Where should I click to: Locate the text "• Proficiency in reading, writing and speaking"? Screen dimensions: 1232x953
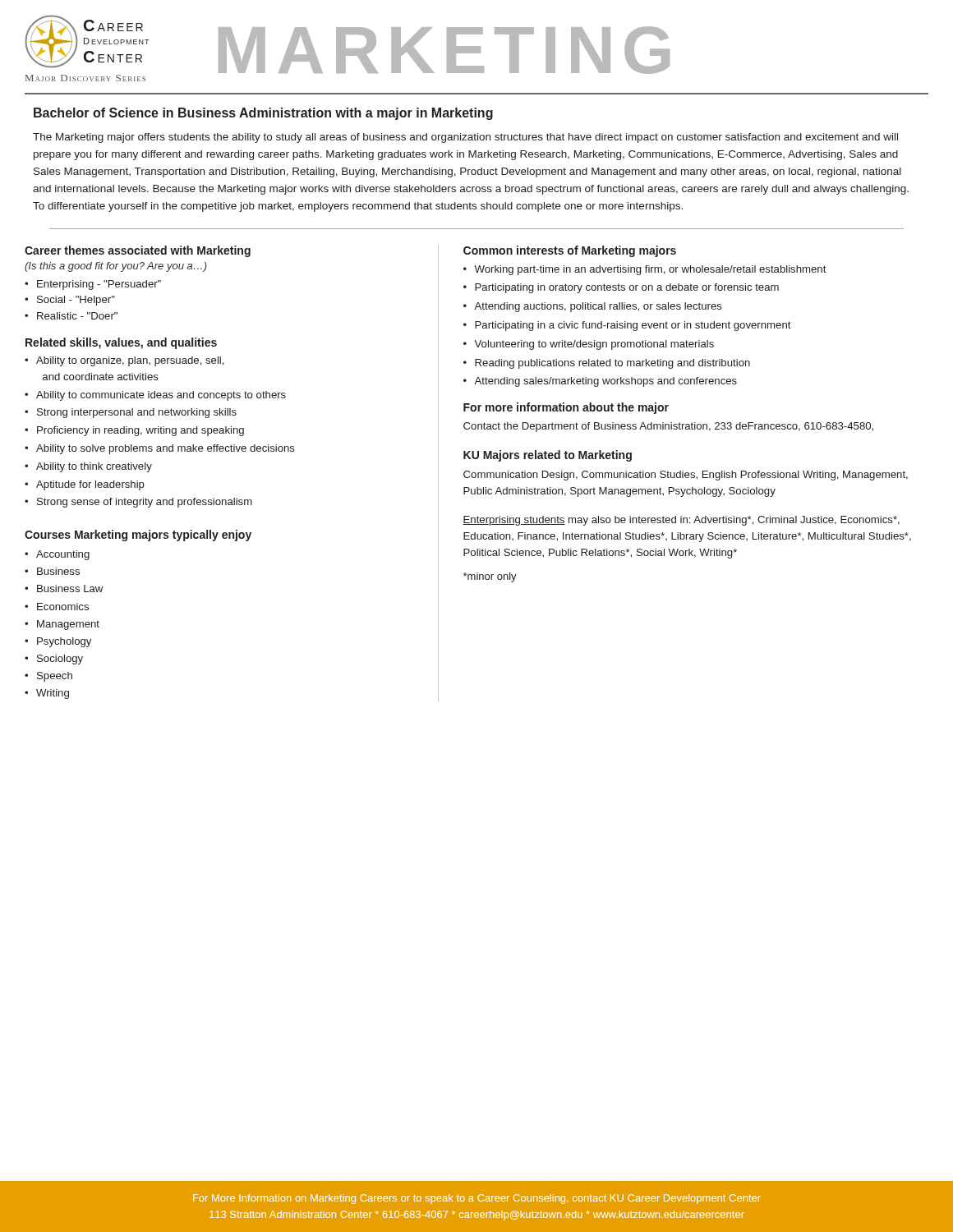pyautogui.click(x=135, y=430)
